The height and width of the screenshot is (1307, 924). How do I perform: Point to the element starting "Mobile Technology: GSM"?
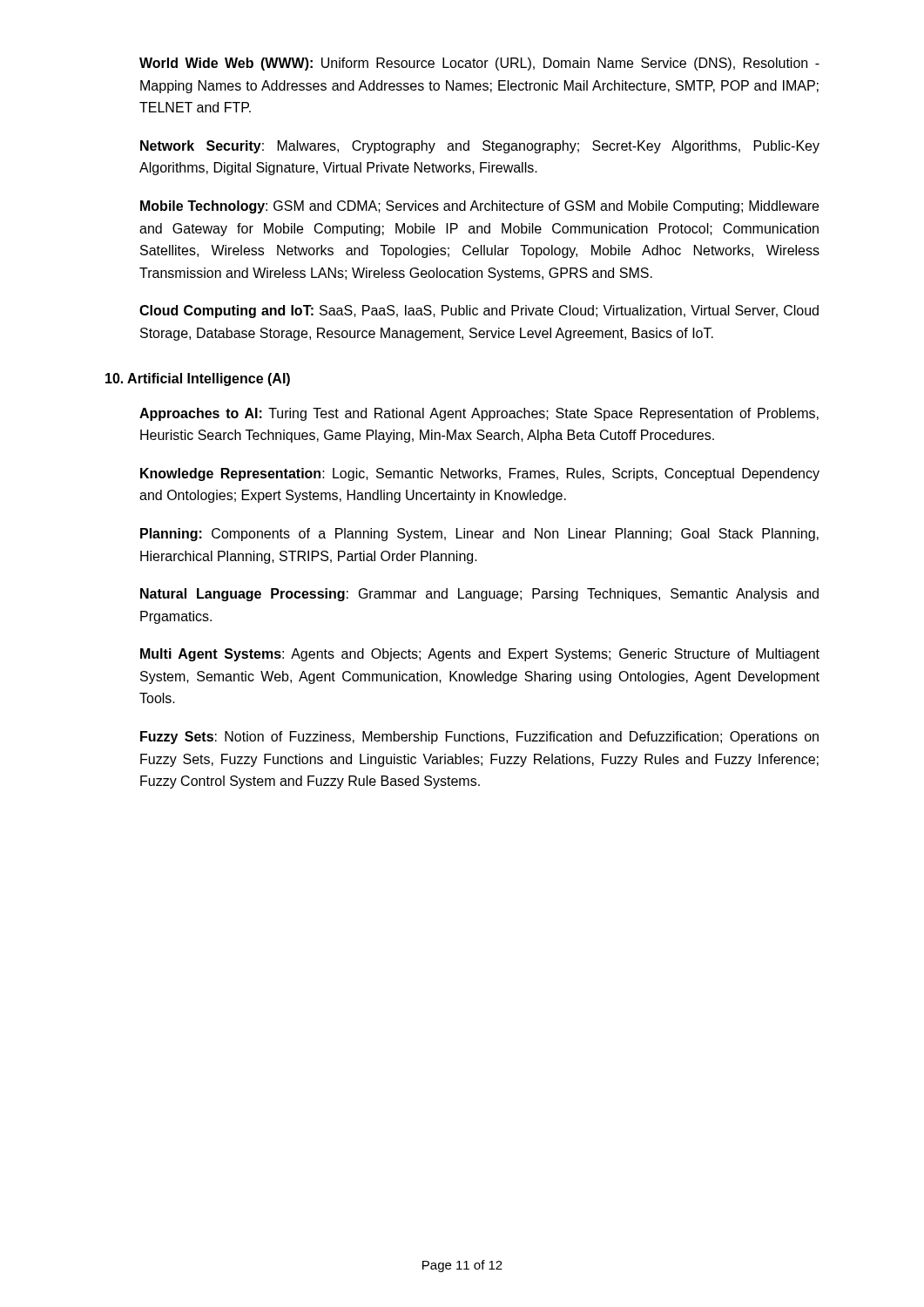tap(479, 240)
